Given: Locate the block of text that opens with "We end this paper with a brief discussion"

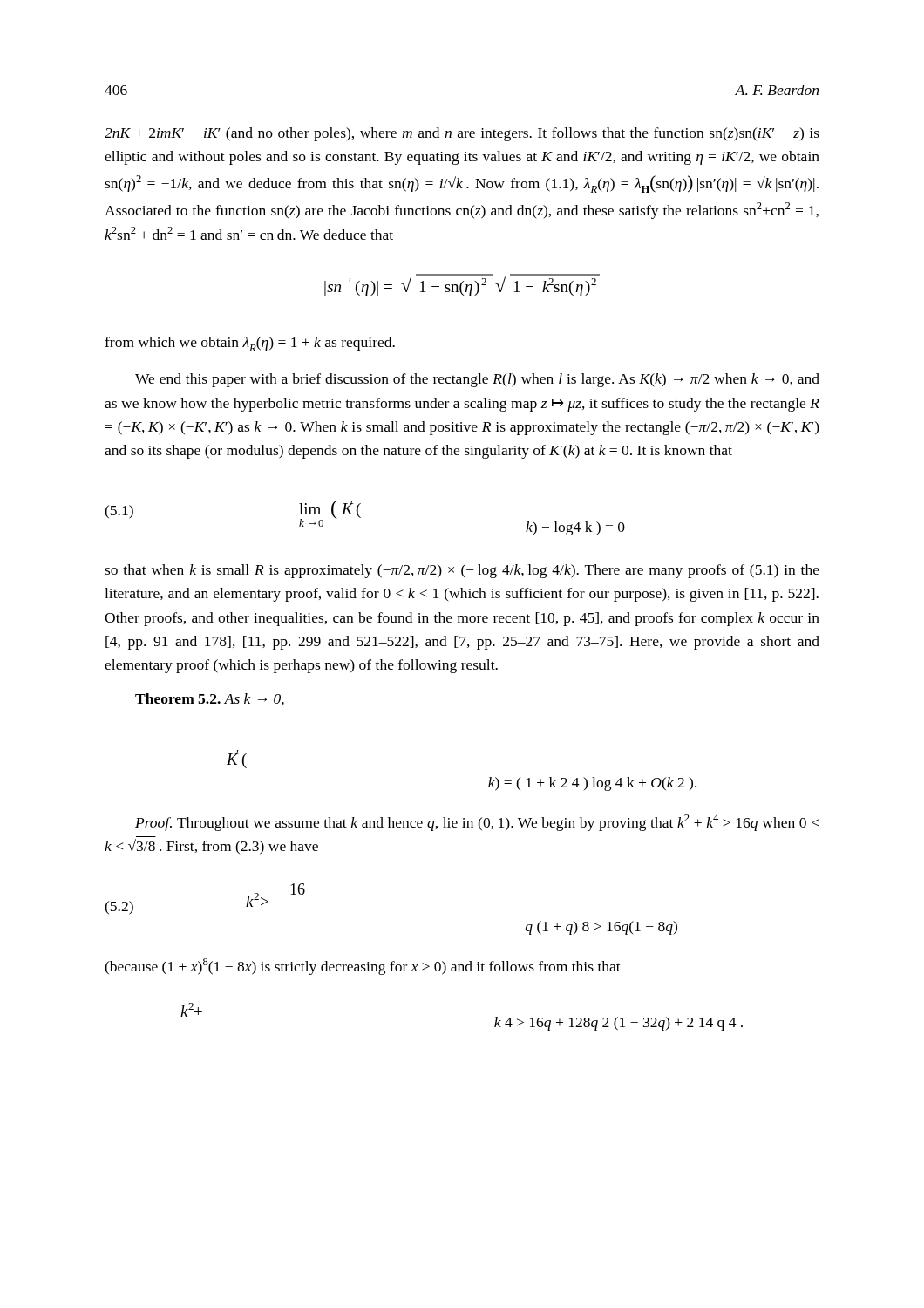Looking at the screenshot, I should coord(462,415).
